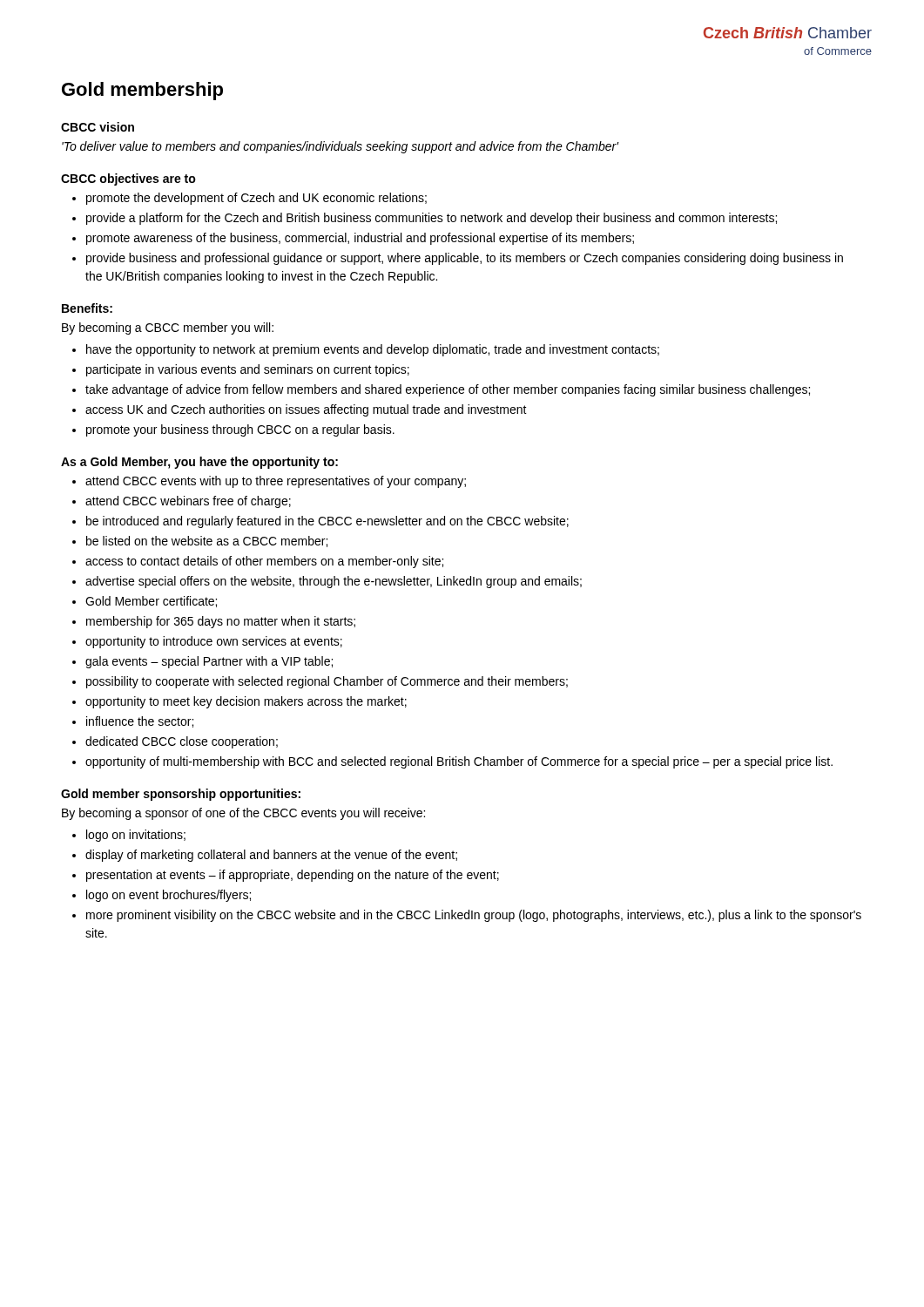Select the section header with the text "As a Gold Member, you"
This screenshot has height=1307, width=924.
coord(200,462)
